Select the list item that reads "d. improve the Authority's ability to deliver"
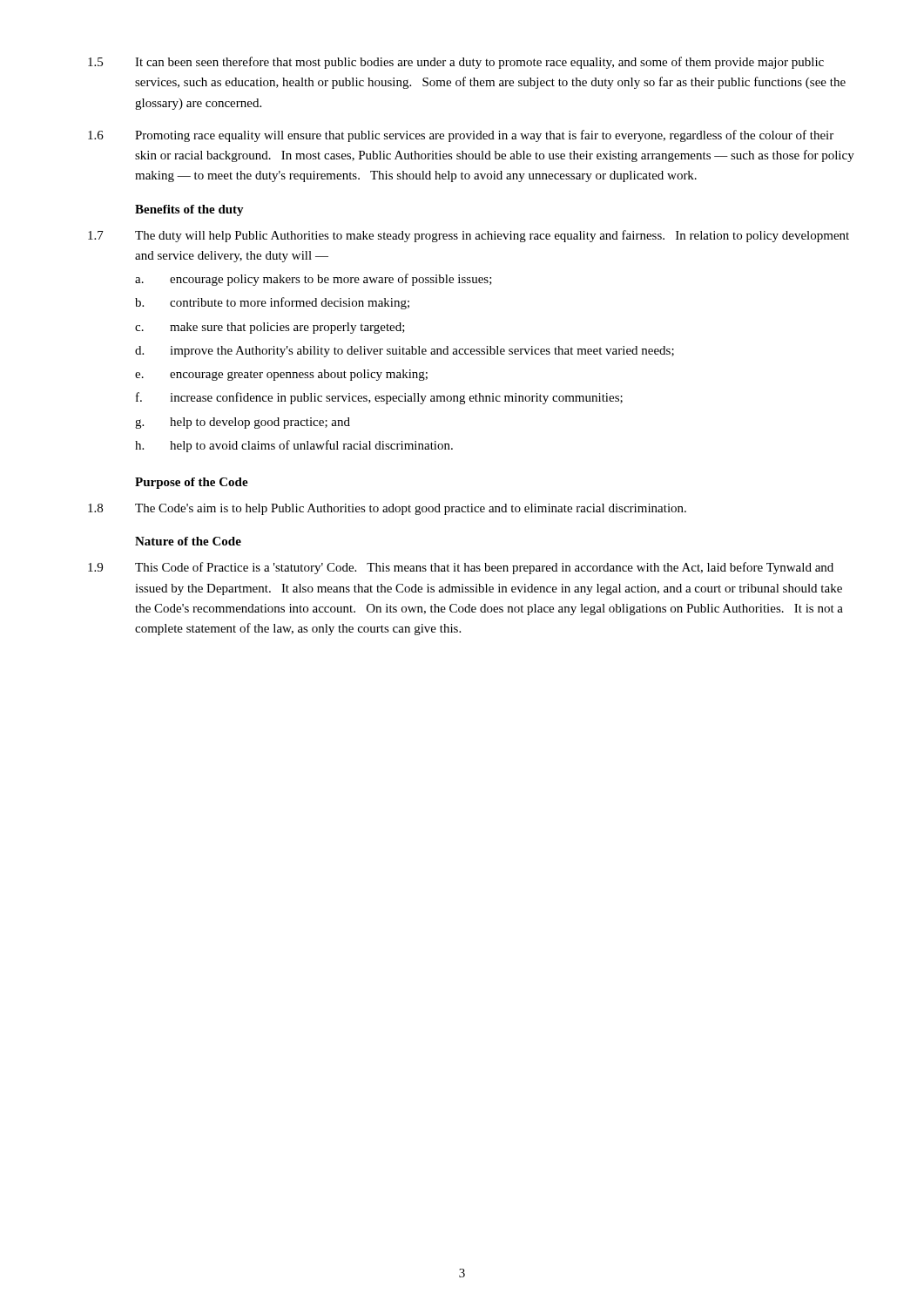The image size is (924, 1307). (495, 351)
